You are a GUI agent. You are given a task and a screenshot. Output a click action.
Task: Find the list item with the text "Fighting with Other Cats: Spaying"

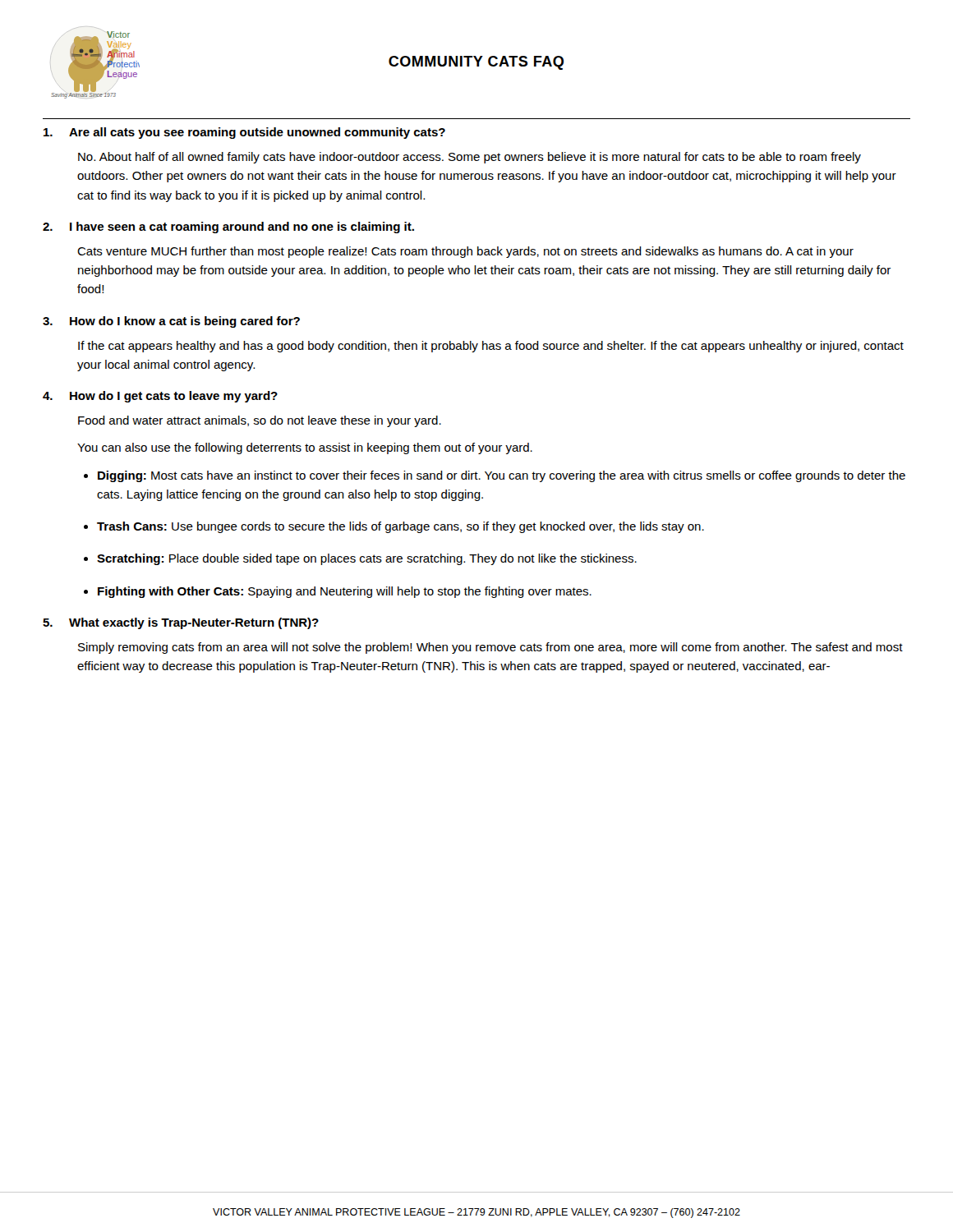pyautogui.click(x=345, y=591)
